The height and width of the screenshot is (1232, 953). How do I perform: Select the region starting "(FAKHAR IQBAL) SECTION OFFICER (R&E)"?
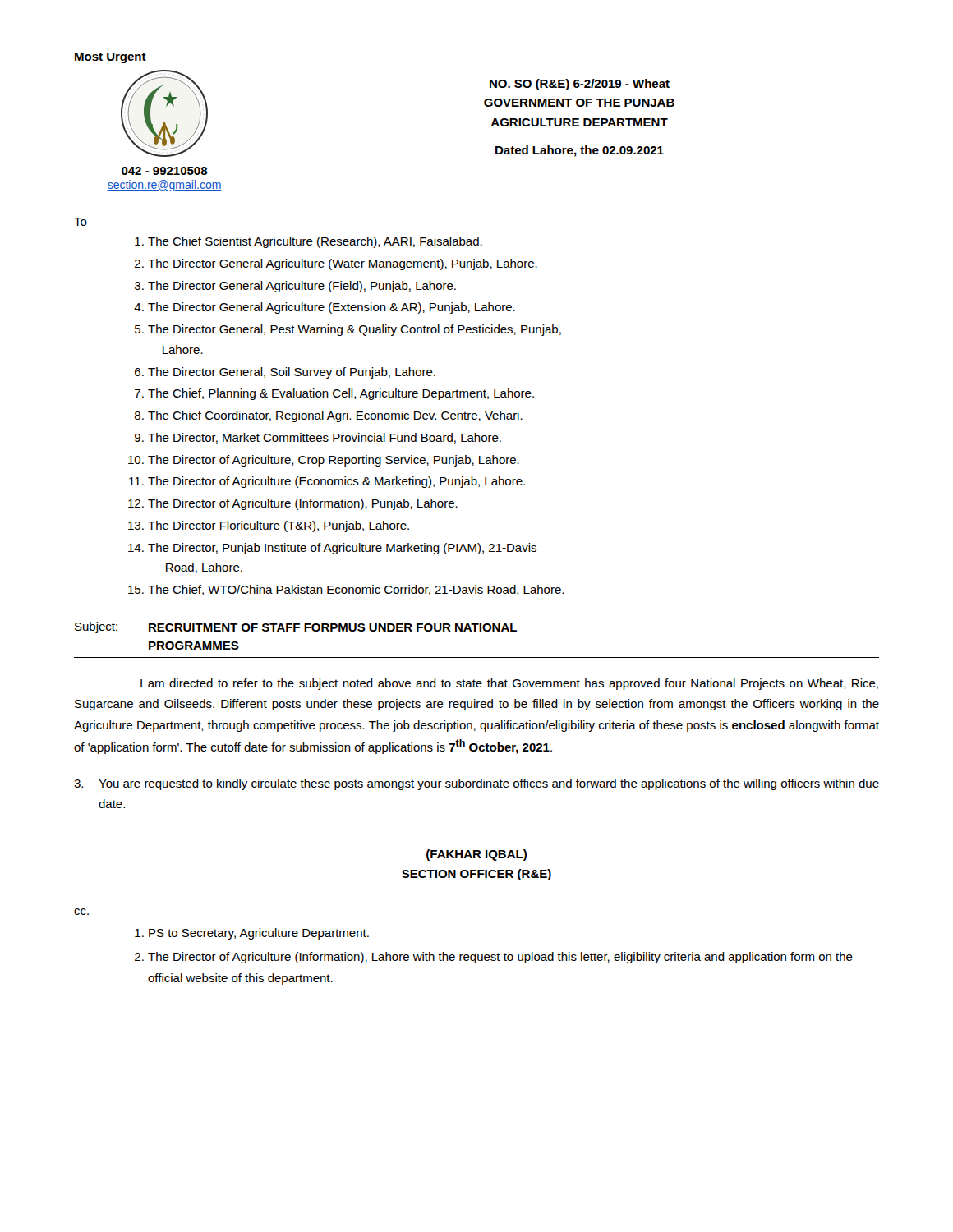476,863
